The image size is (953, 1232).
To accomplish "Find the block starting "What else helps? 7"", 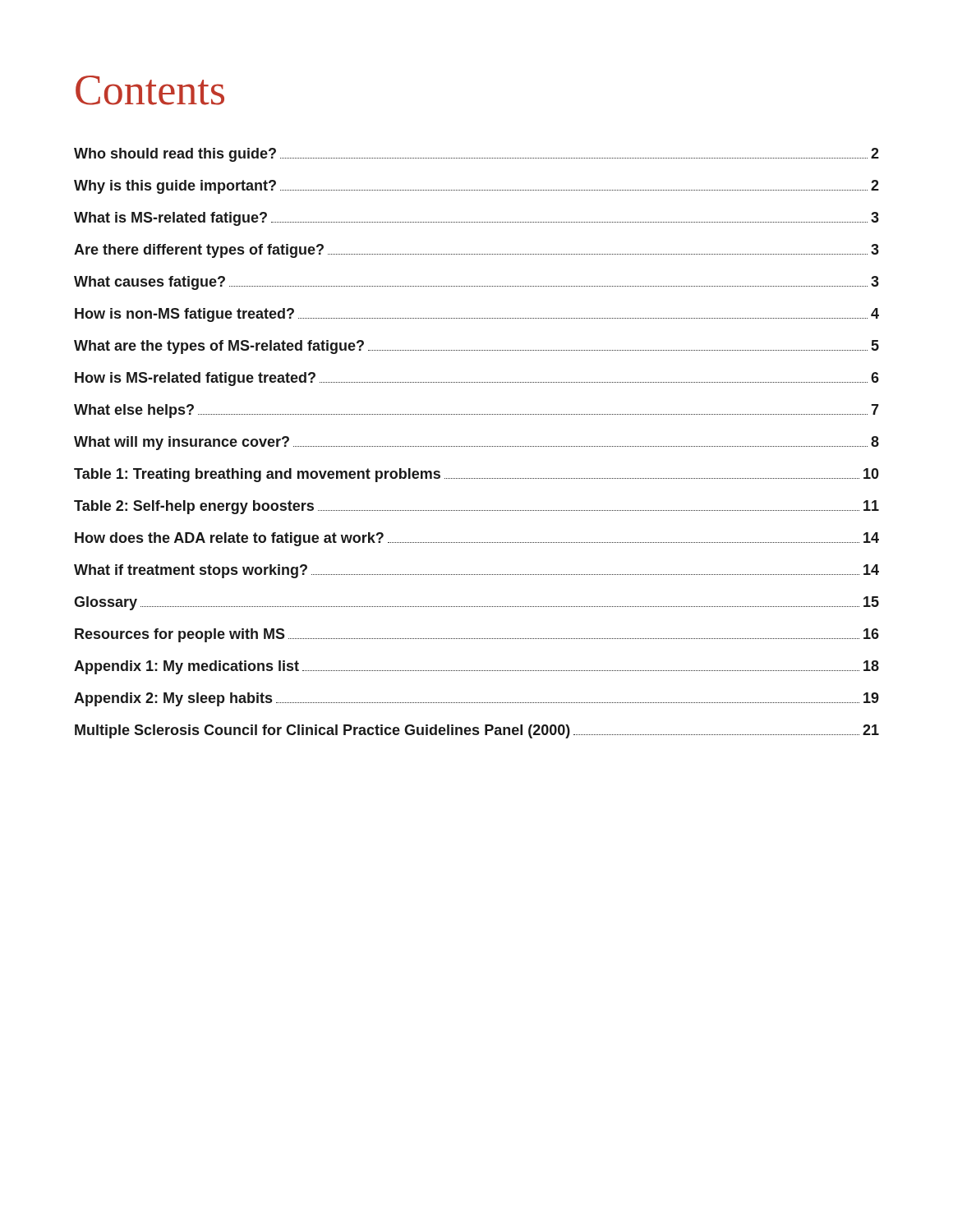I will [x=476, y=410].
